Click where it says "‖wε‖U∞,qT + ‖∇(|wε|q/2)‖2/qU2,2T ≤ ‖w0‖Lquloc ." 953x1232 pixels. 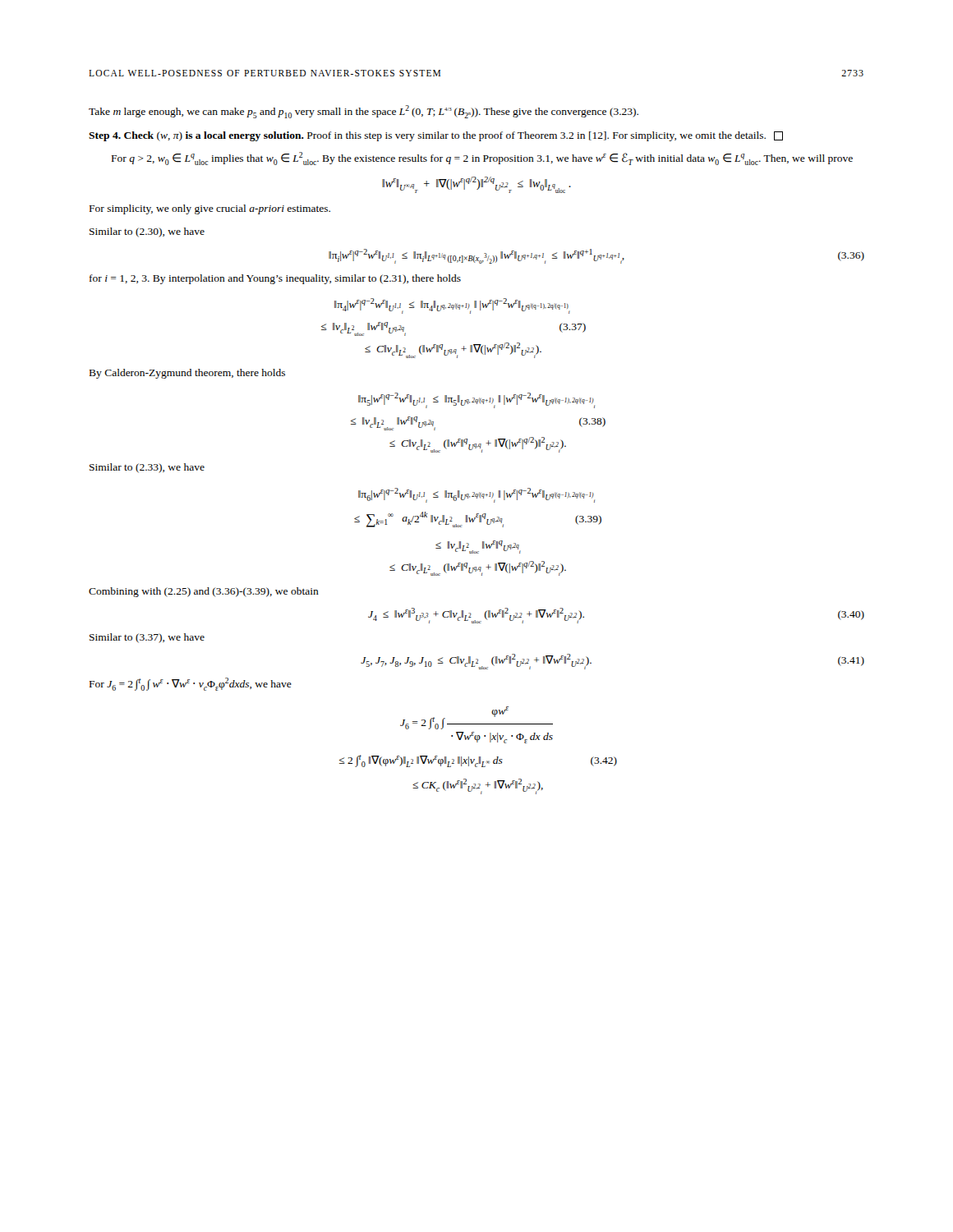[476, 184]
